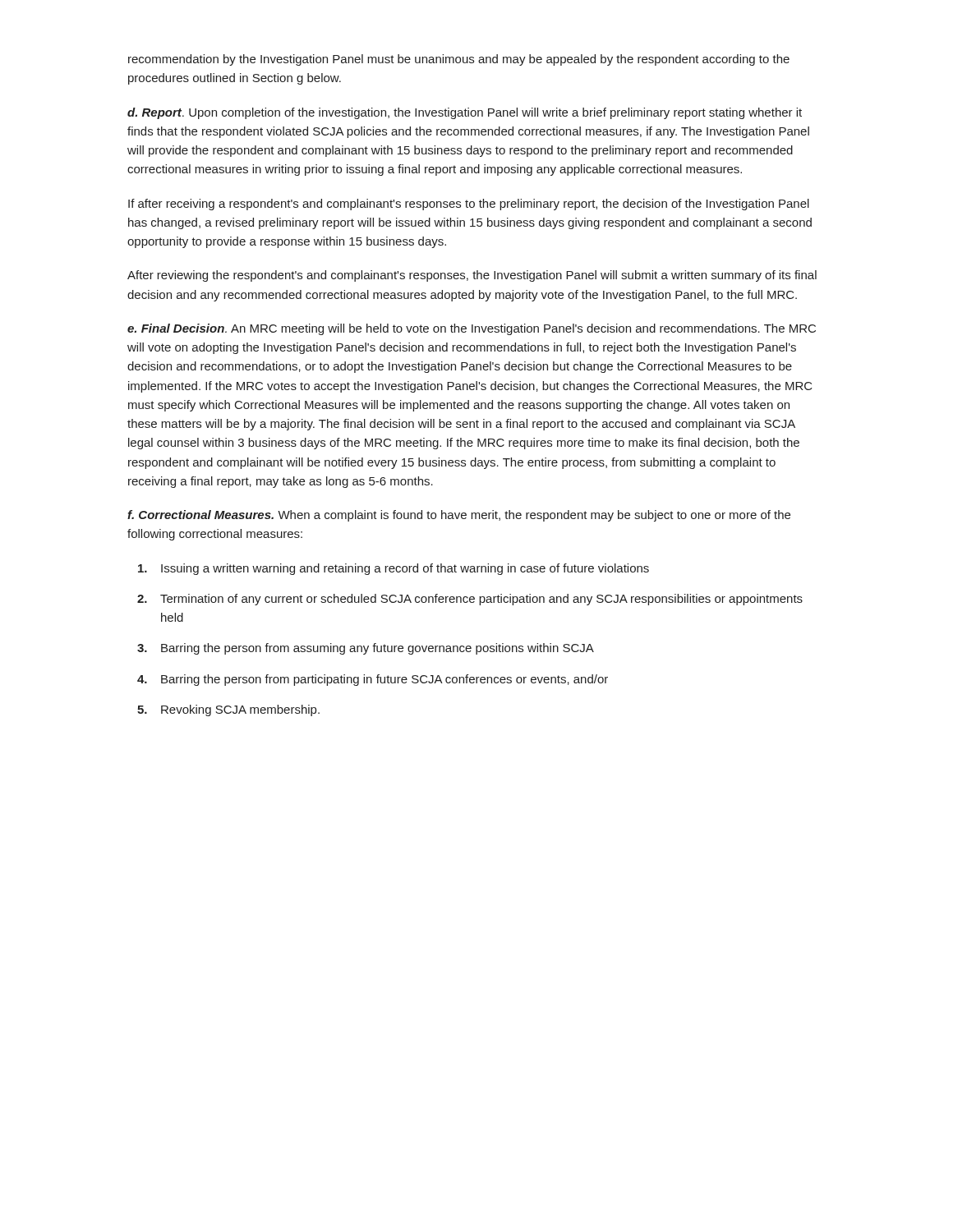Point to the element starting "e. Final Decision. An"
This screenshot has height=1232, width=953.
point(472,404)
